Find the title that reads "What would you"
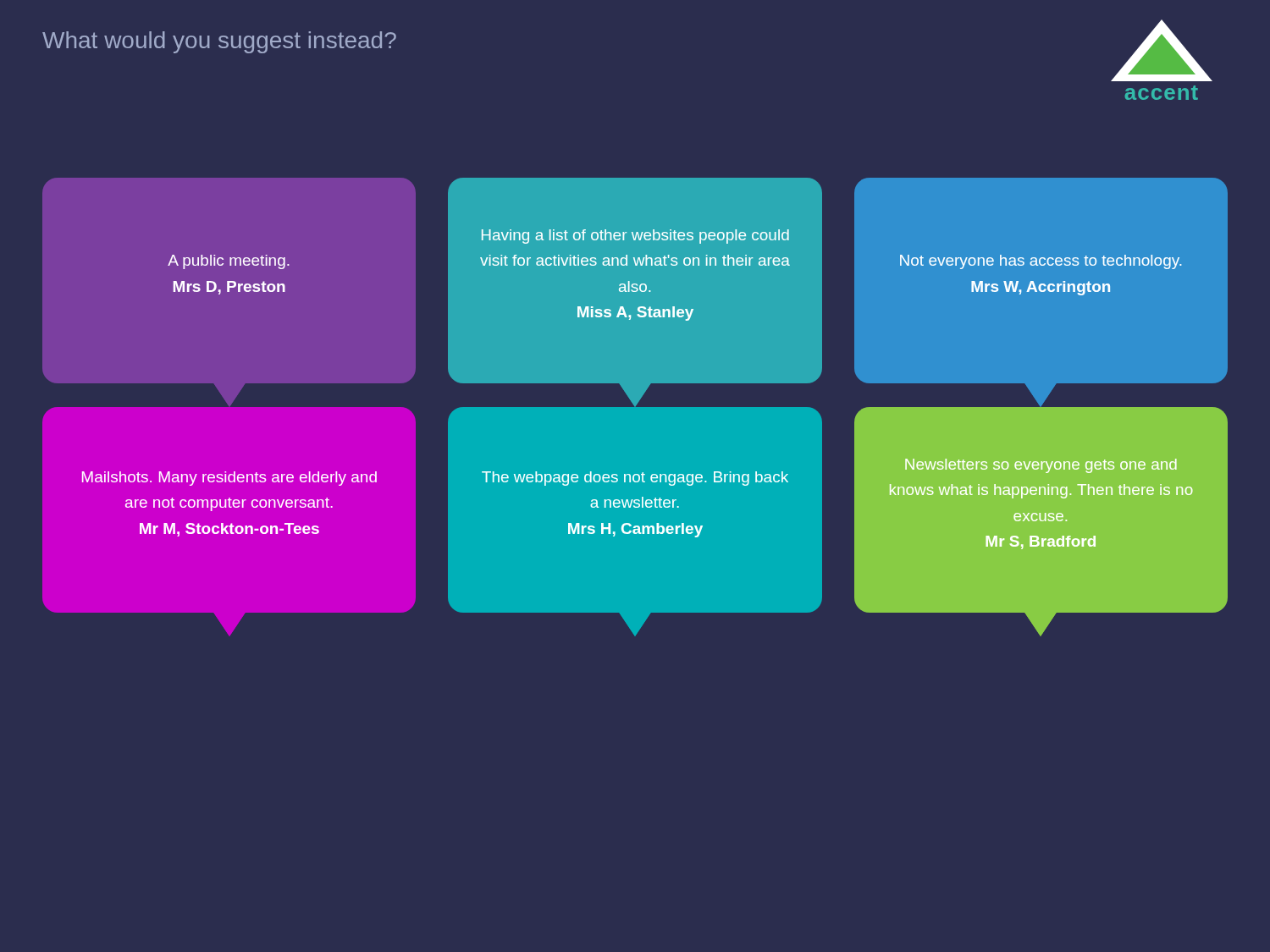Image resolution: width=1270 pixels, height=952 pixels. pyautogui.click(x=220, y=40)
